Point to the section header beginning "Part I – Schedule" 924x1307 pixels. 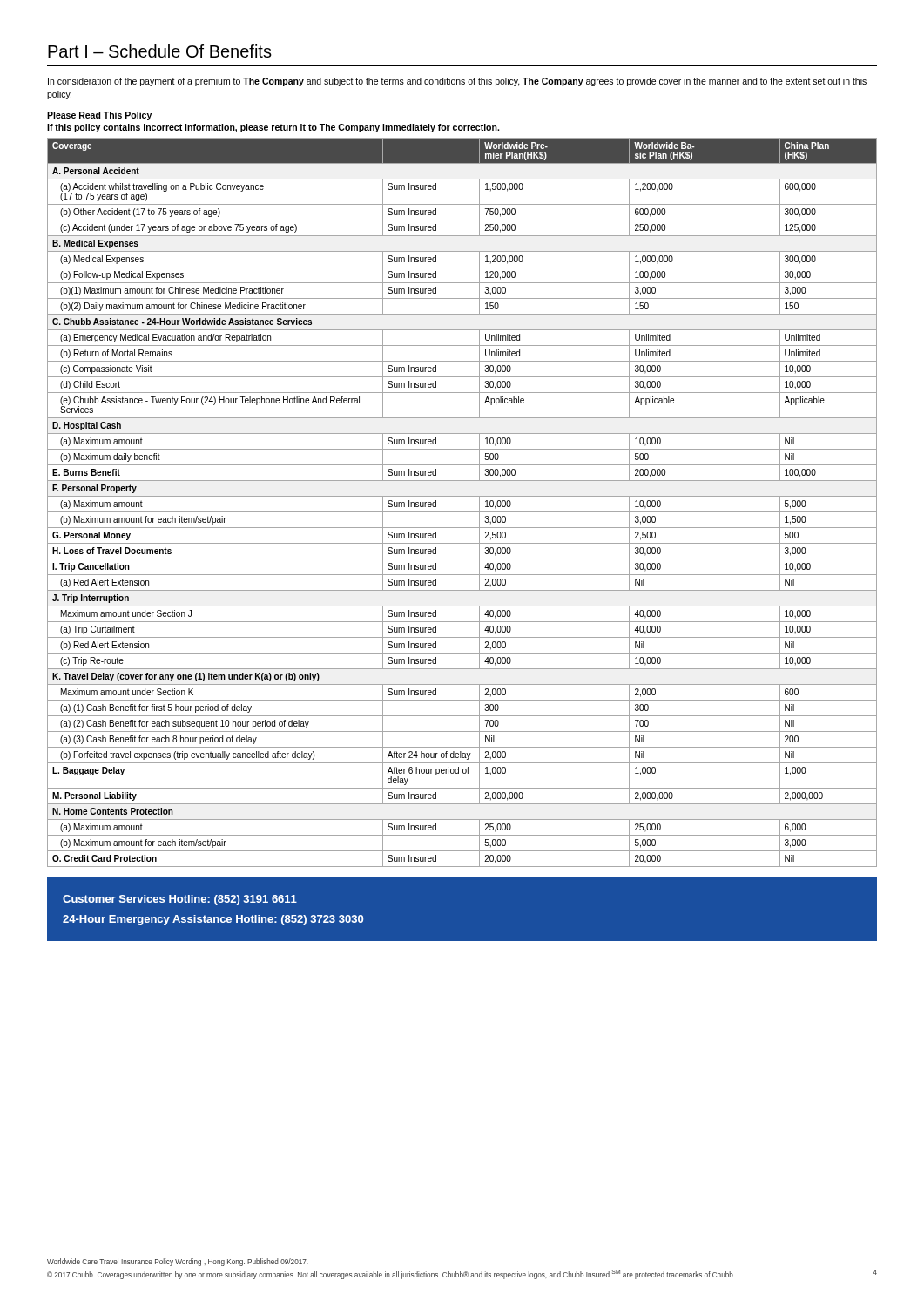[x=159, y=51]
